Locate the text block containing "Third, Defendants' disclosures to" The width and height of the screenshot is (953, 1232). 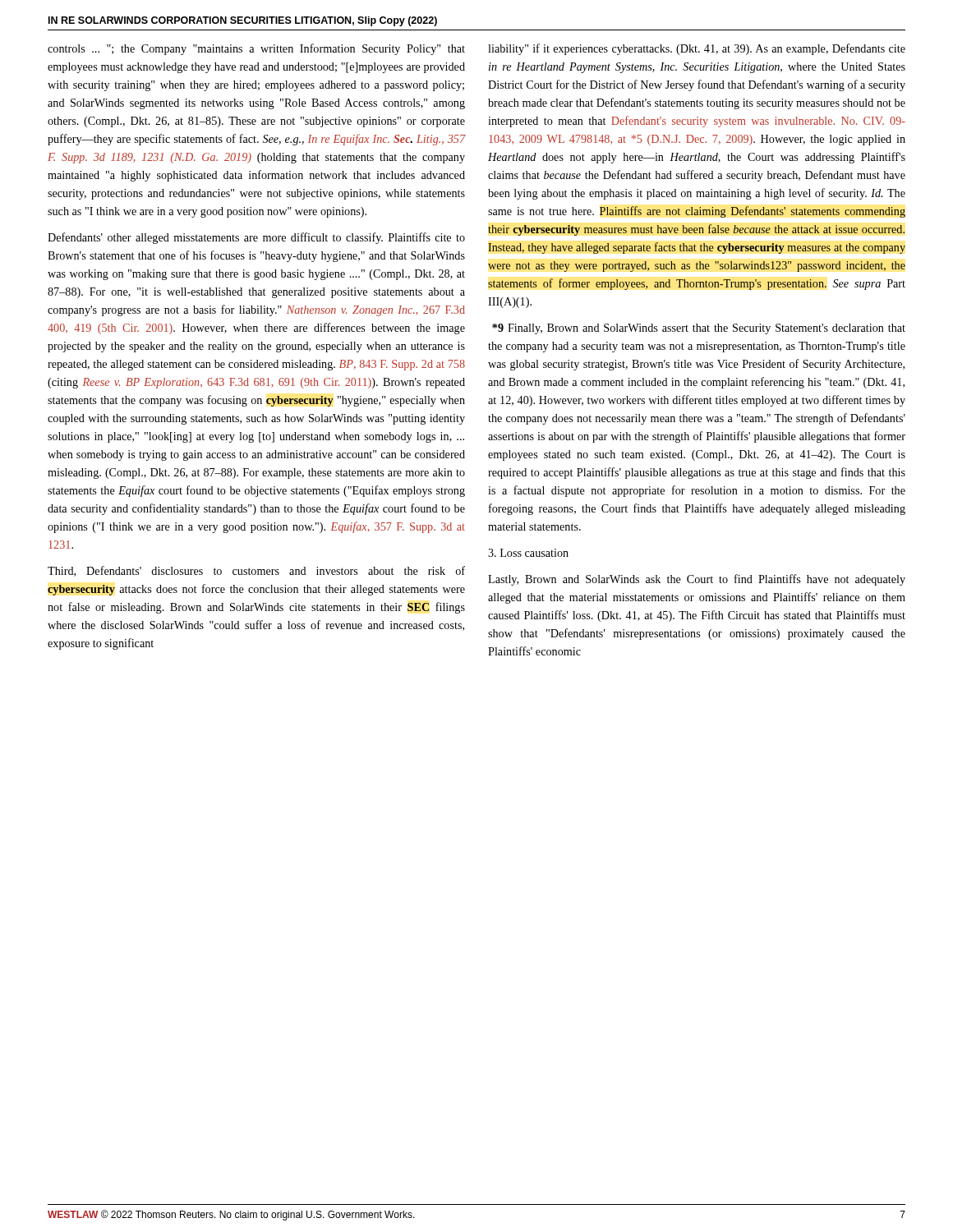click(x=256, y=607)
